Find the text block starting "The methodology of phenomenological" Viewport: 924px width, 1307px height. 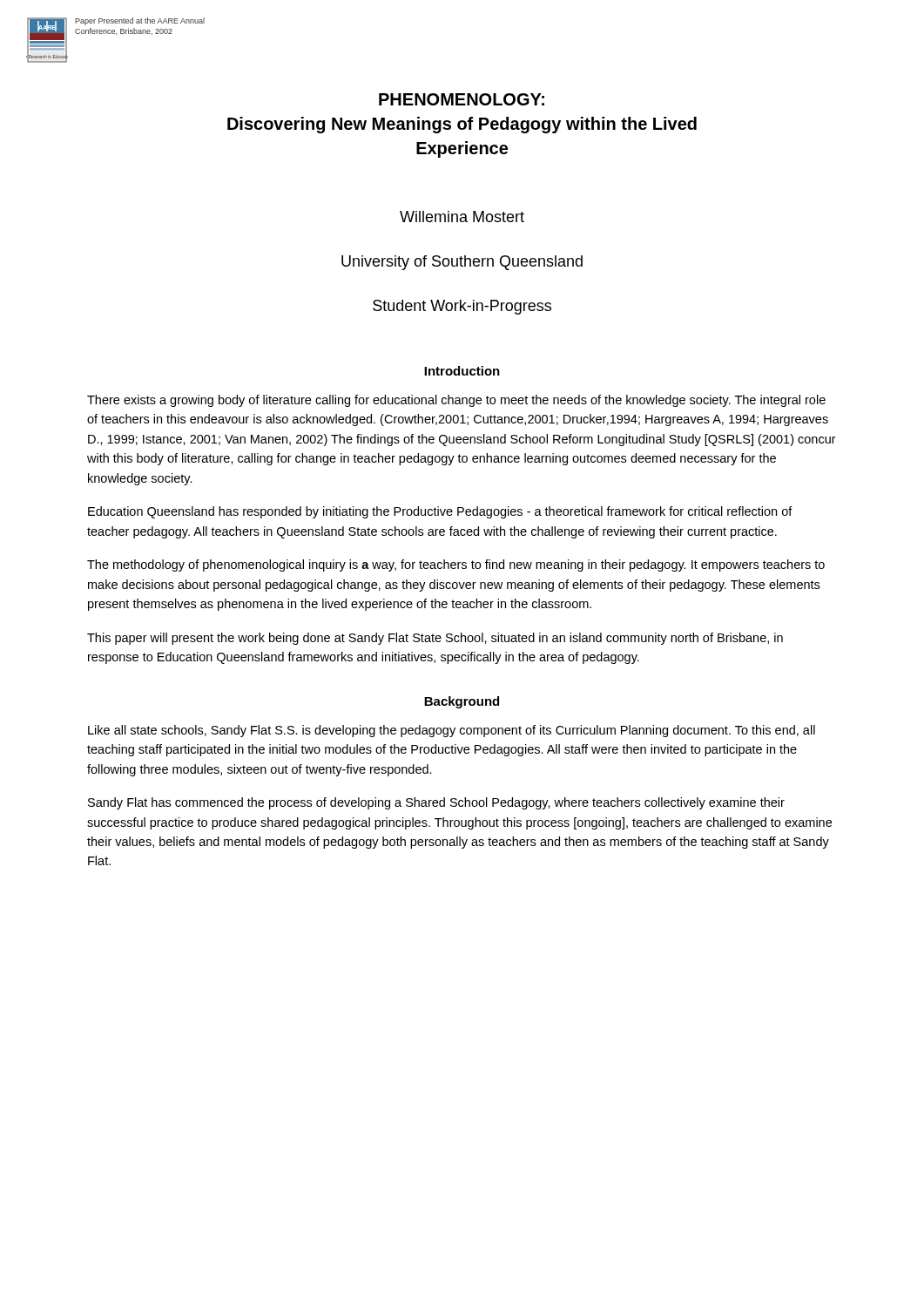coord(456,584)
